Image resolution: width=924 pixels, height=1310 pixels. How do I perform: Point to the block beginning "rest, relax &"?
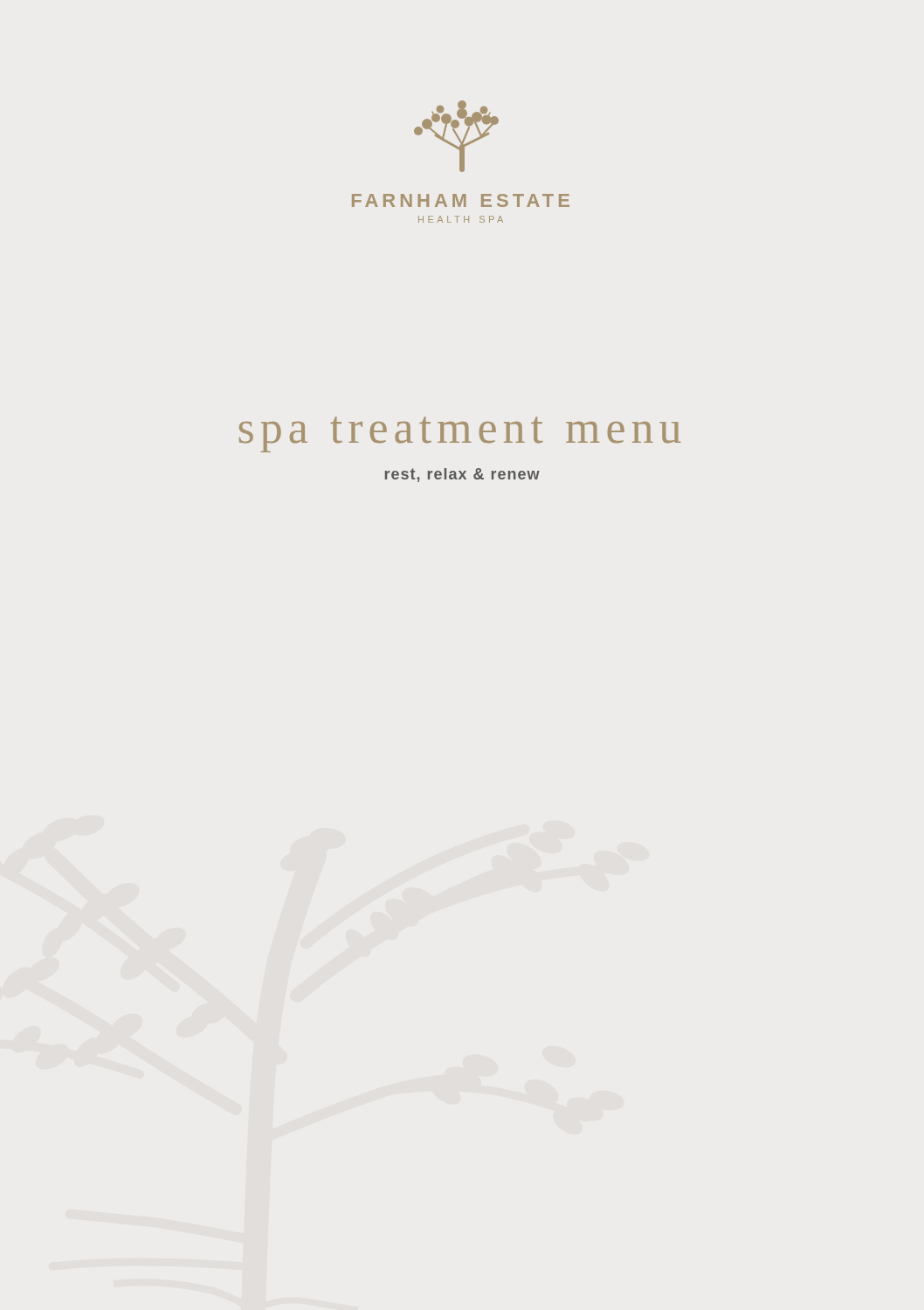coord(462,474)
